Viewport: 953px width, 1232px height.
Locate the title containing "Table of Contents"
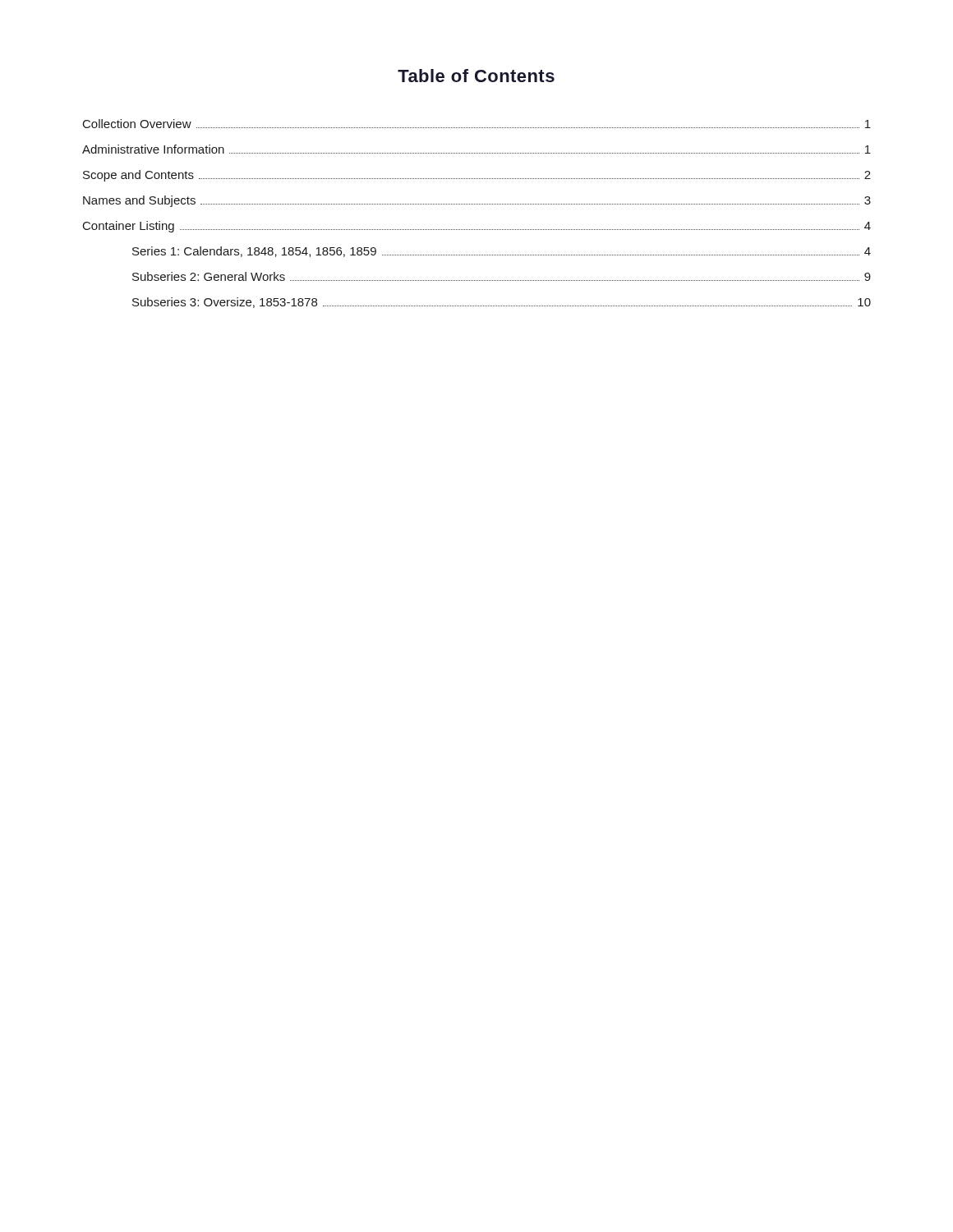click(x=476, y=76)
